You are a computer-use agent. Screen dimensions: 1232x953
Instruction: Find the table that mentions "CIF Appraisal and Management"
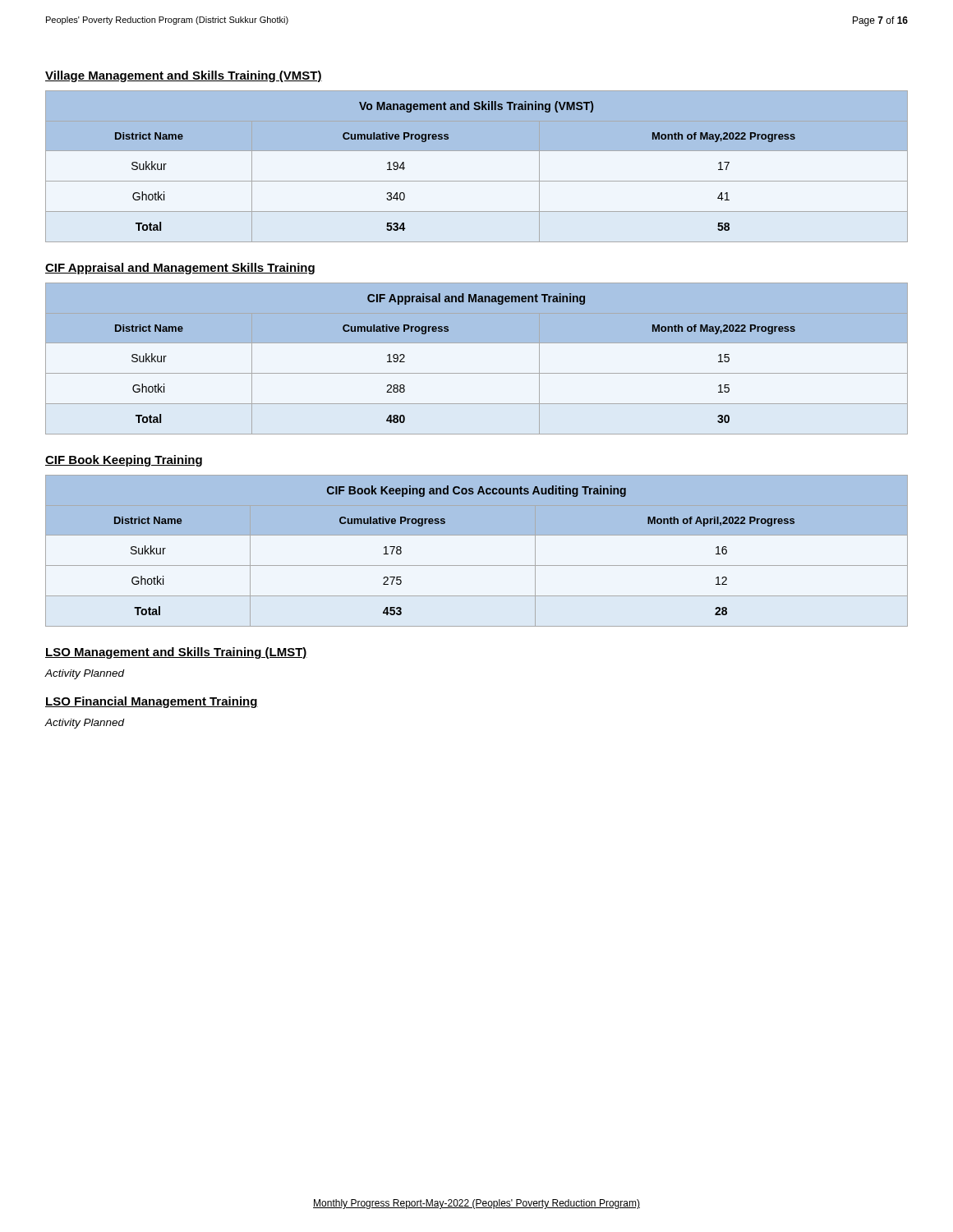pos(476,359)
